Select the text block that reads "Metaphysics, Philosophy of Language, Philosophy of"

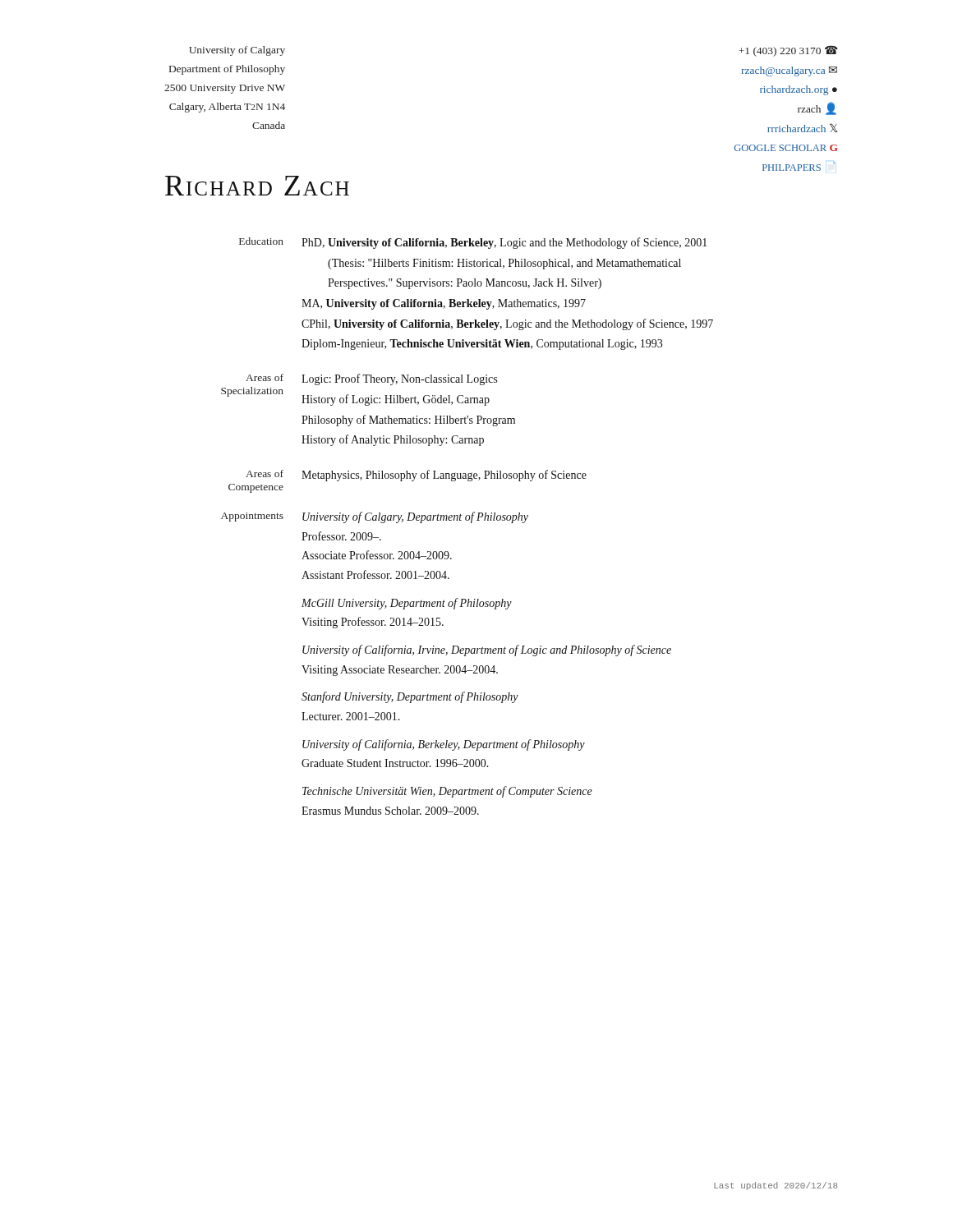click(x=570, y=475)
